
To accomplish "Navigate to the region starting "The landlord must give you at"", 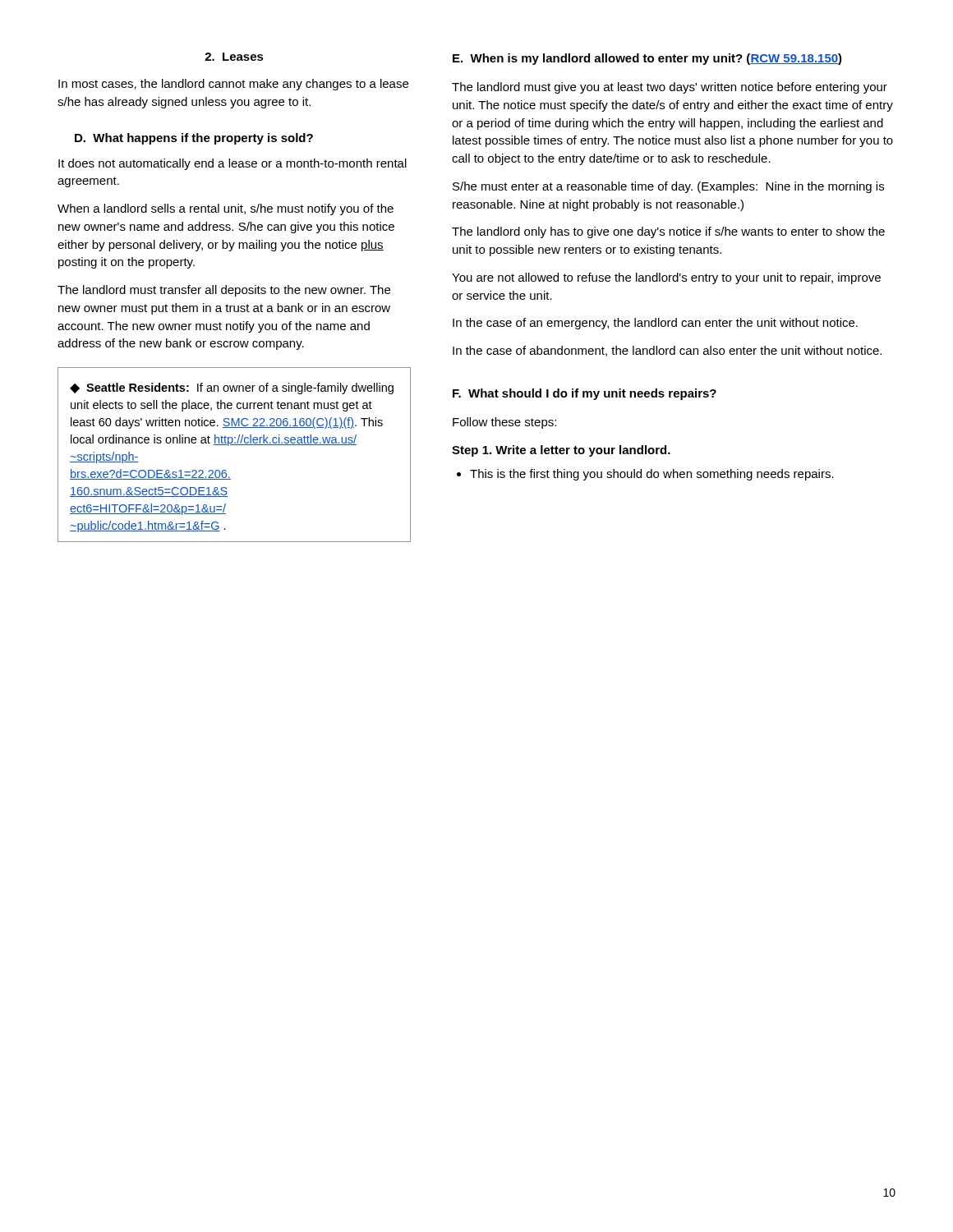I will pos(674,123).
